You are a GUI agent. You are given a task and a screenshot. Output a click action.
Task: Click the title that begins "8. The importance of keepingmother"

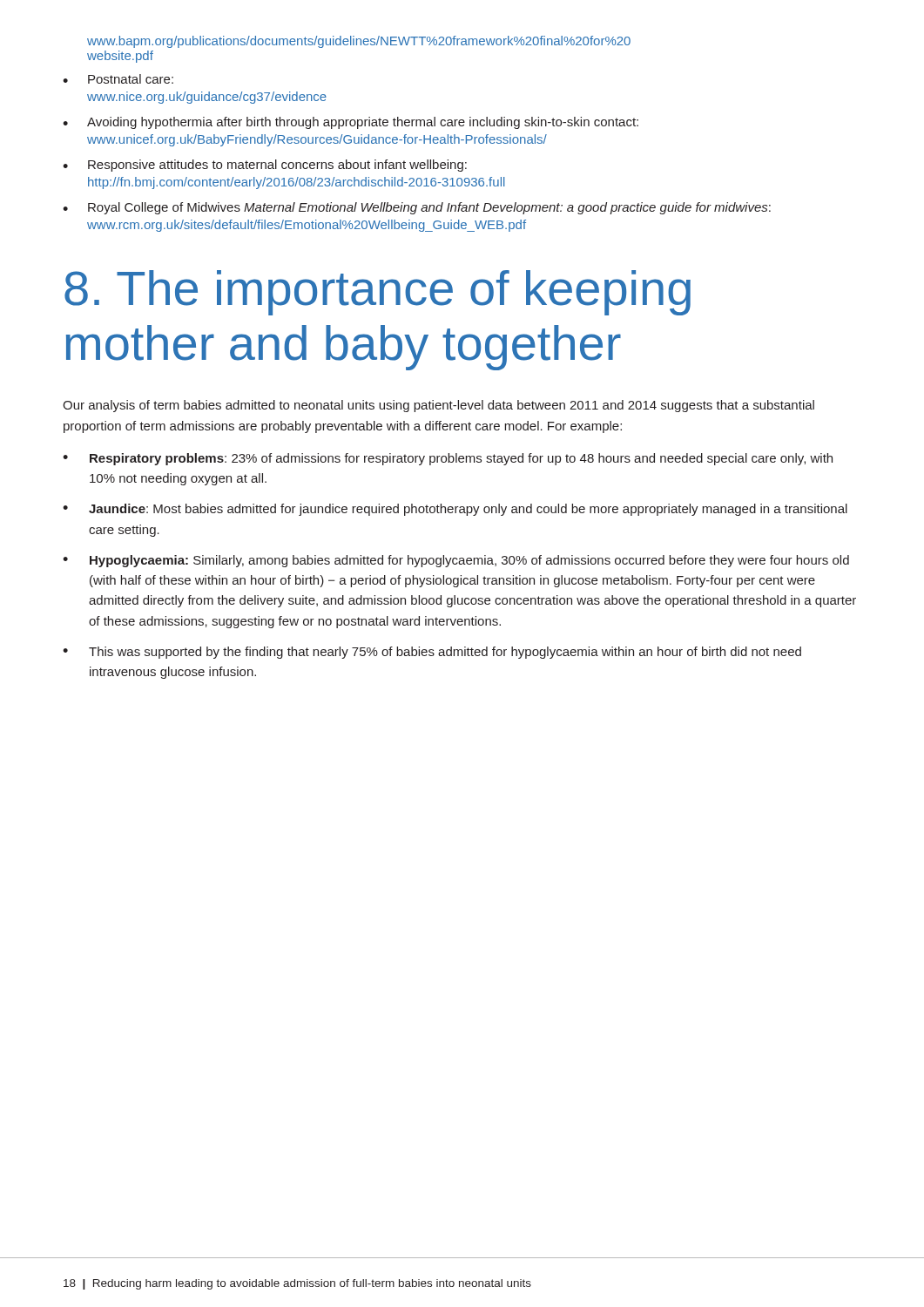378,316
